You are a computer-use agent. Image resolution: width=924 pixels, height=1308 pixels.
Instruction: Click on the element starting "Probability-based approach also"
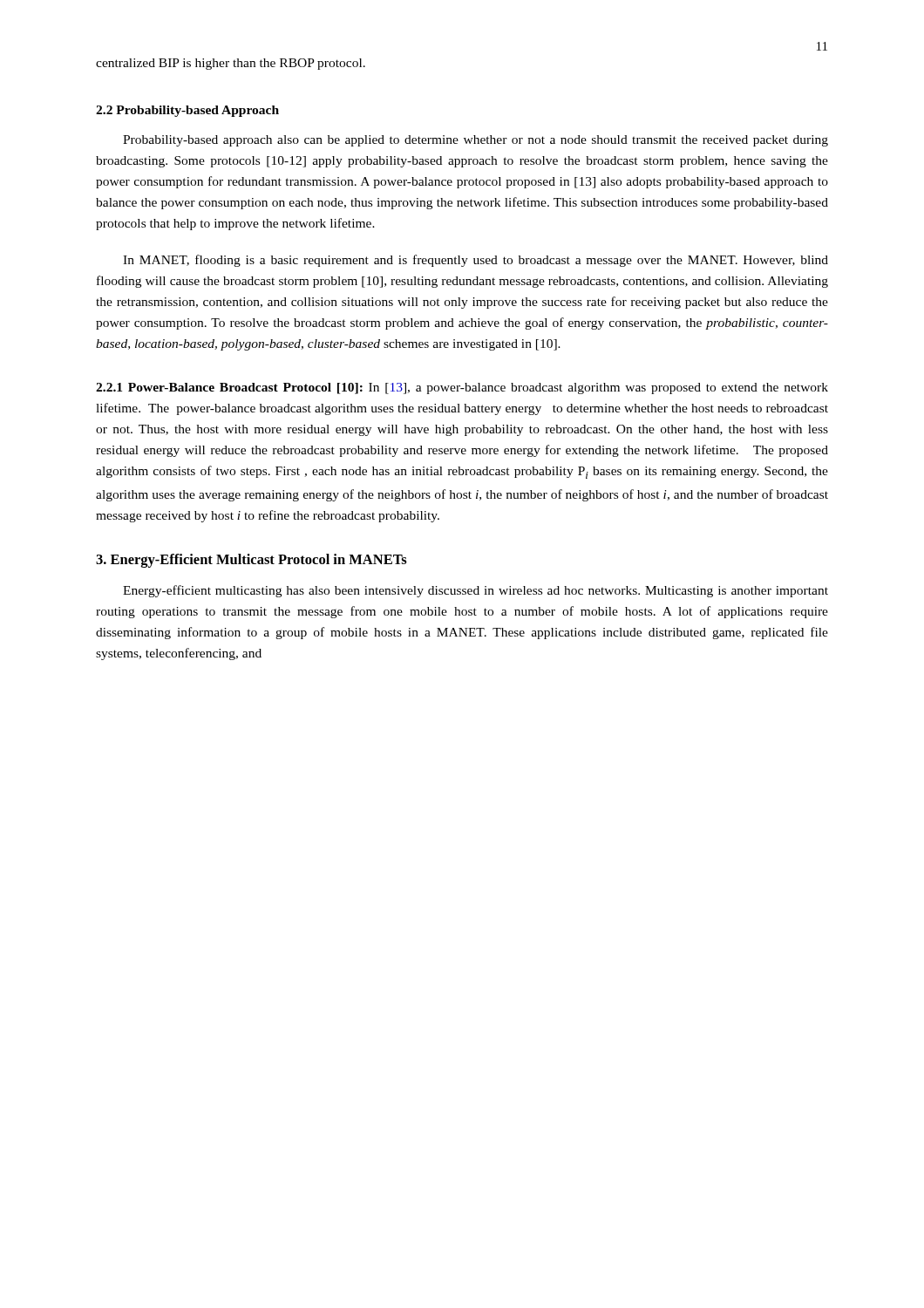click(462, 181)
